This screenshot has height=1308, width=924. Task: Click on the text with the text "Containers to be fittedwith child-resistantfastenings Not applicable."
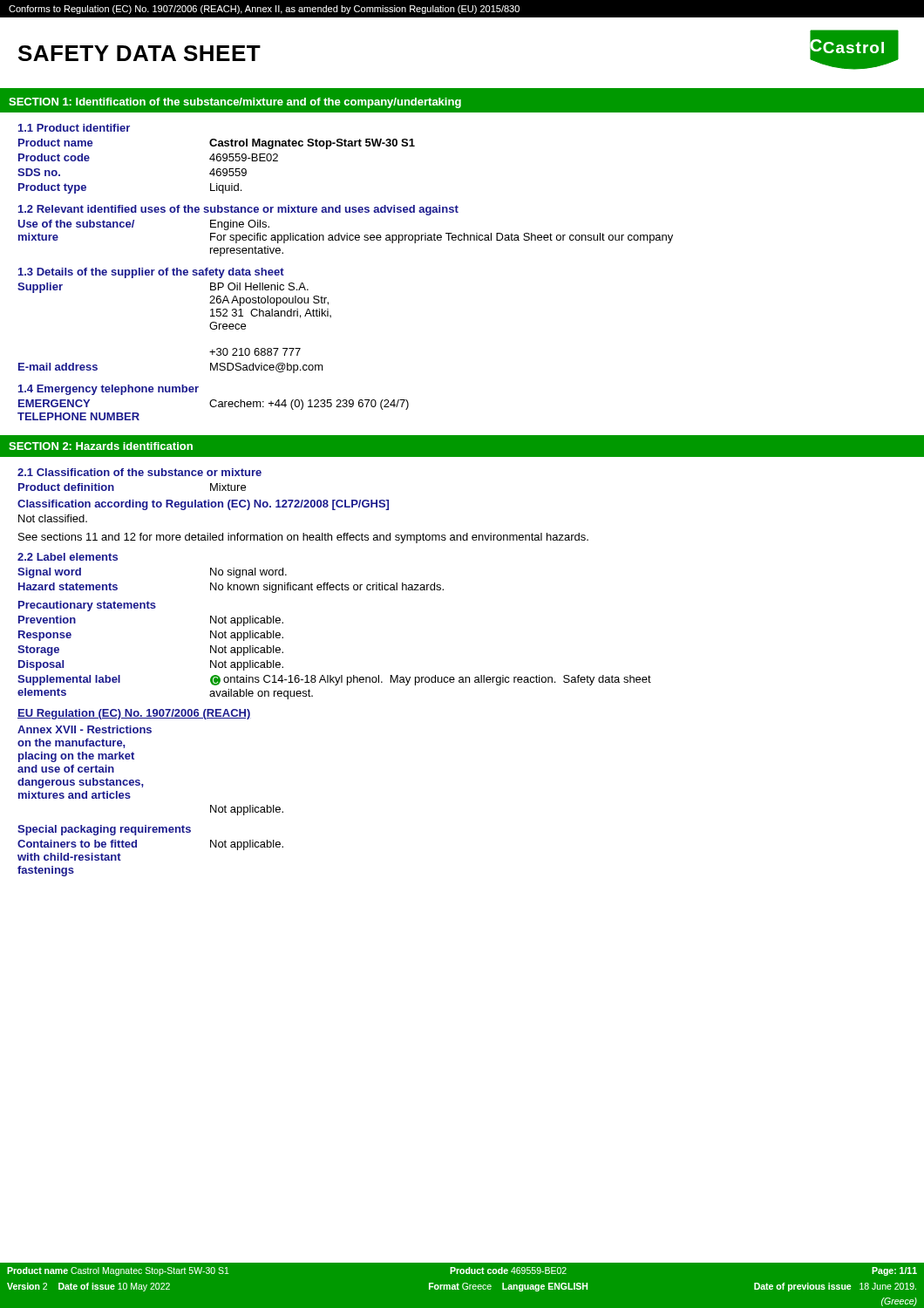click(84, 845)
